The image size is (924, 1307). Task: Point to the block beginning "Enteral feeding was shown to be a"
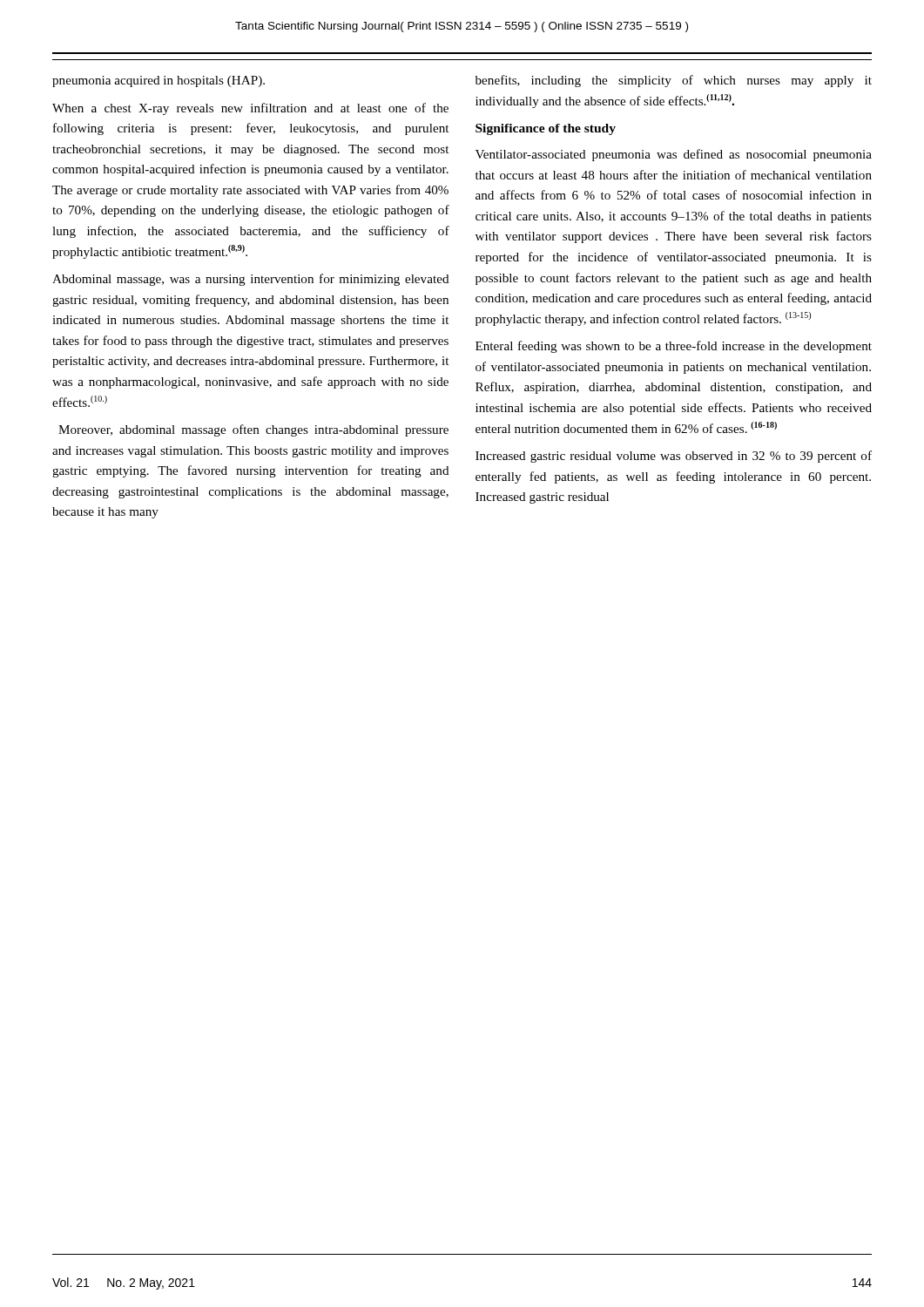tap(673, 387)
